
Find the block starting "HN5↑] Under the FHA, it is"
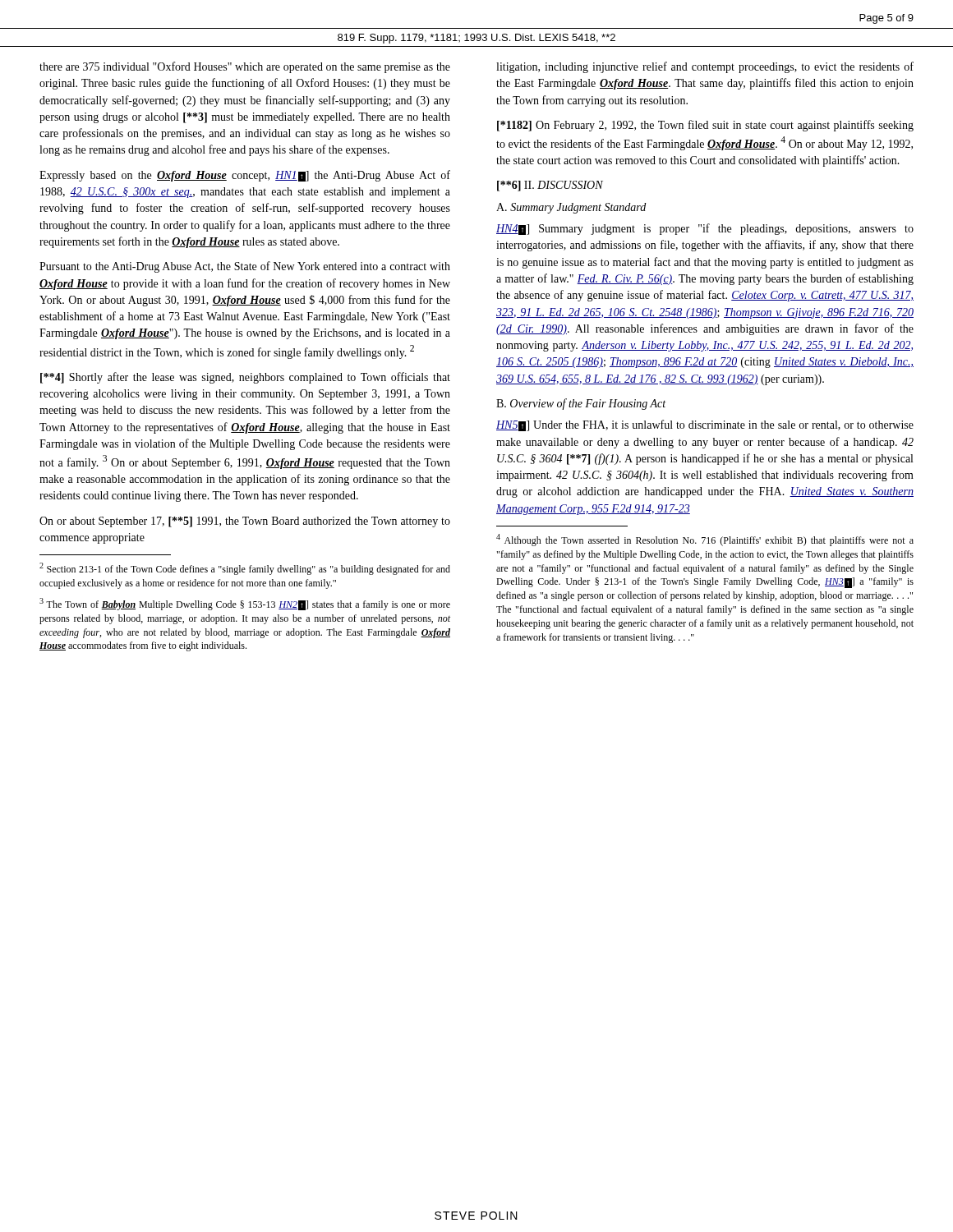(705, 467)
